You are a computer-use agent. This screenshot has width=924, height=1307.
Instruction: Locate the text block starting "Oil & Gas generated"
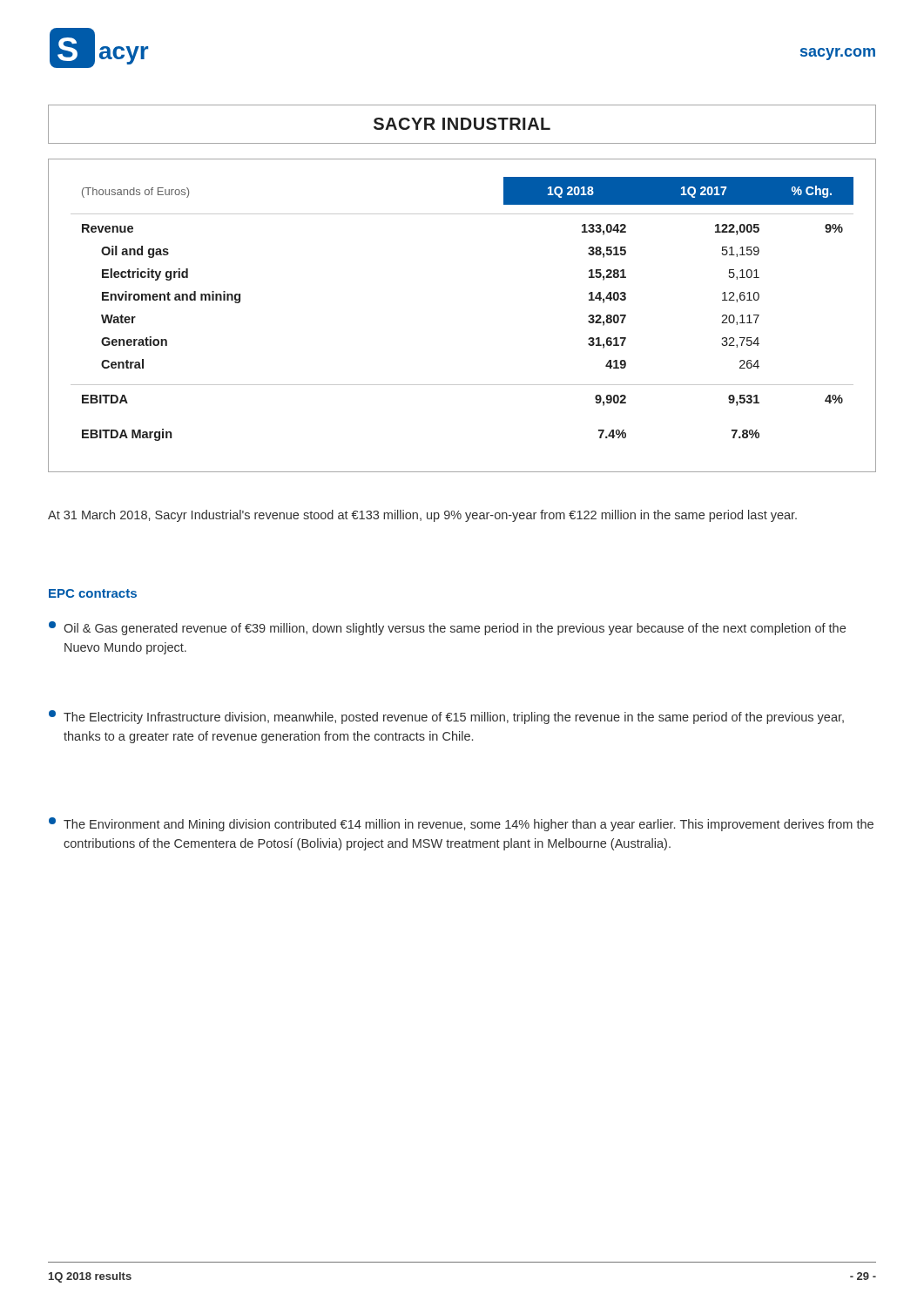(462, 638)
